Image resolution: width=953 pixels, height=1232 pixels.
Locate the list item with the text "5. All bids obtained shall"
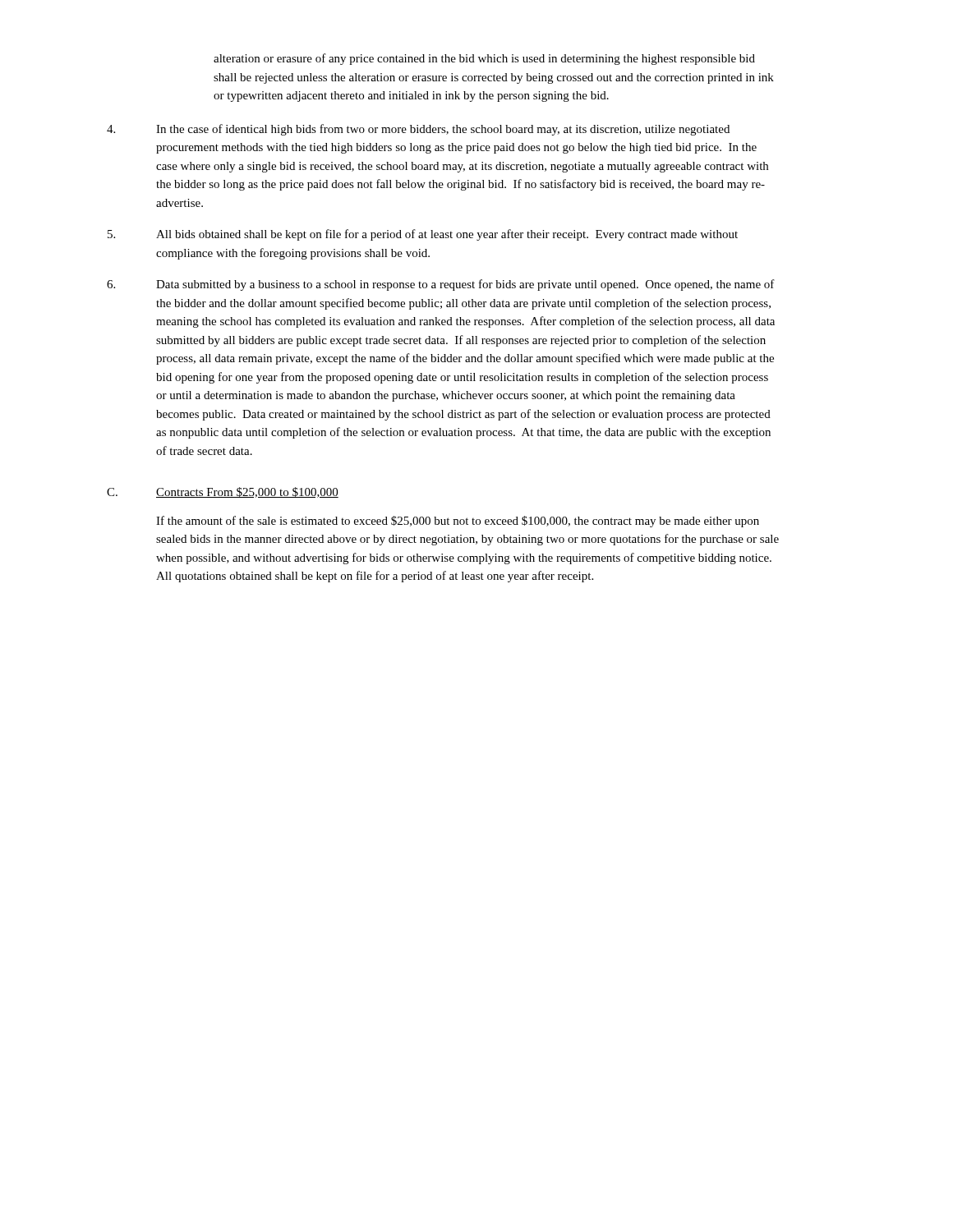click(444, 244)
